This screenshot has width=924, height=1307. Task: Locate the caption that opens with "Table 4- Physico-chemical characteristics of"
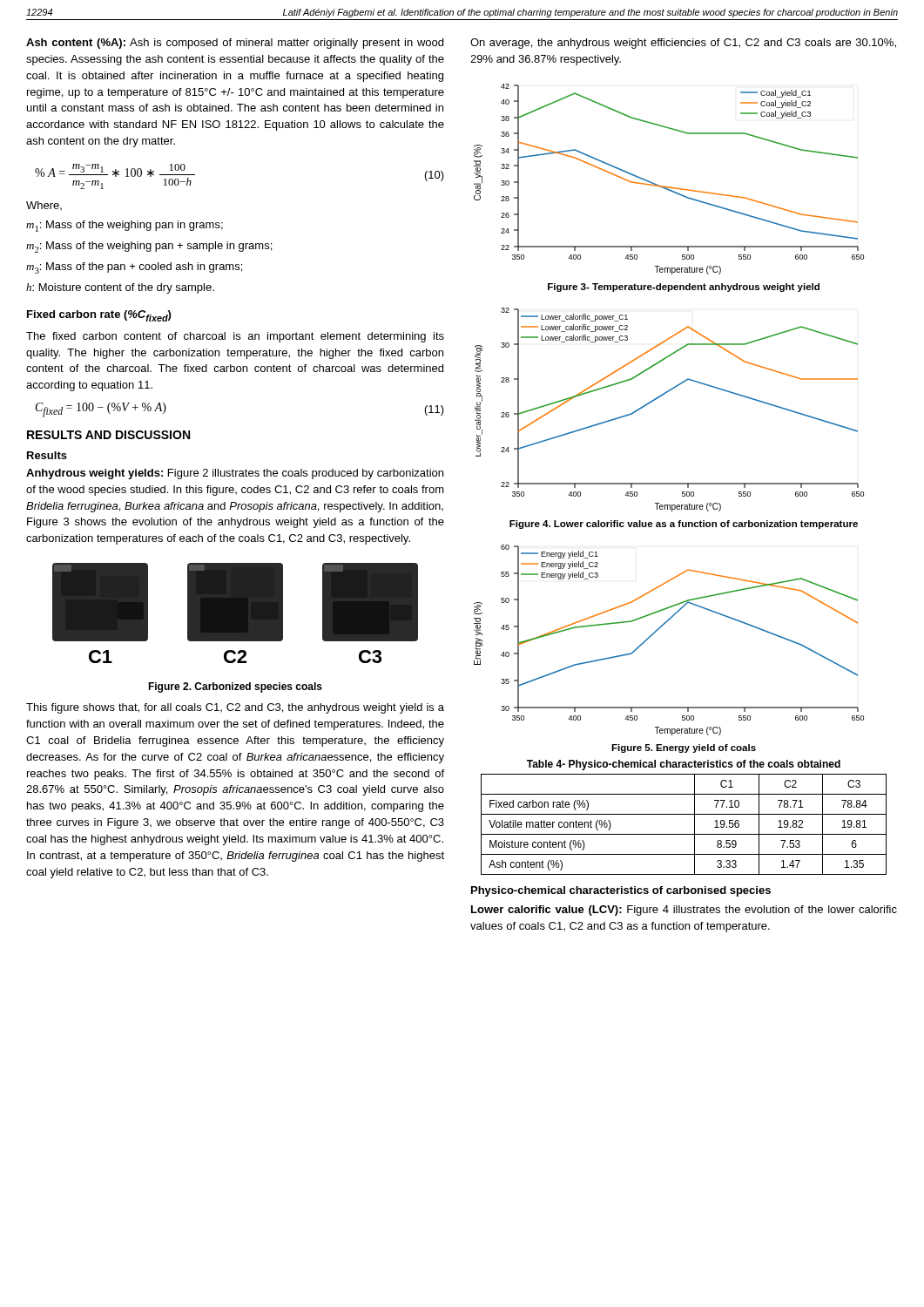click(684, 764)
